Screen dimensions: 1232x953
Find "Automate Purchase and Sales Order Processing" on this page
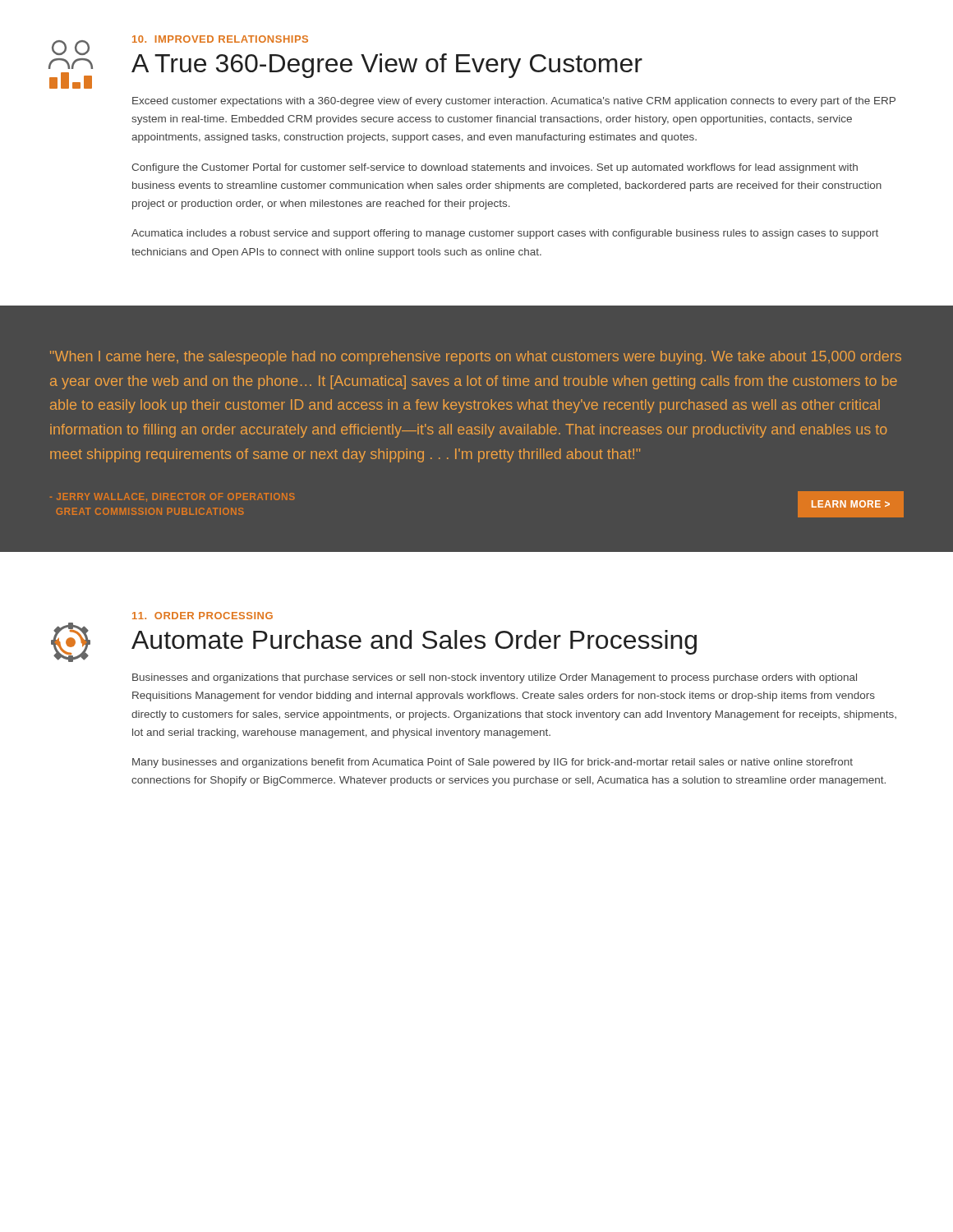pyautogui.click(x=415, y=640)
